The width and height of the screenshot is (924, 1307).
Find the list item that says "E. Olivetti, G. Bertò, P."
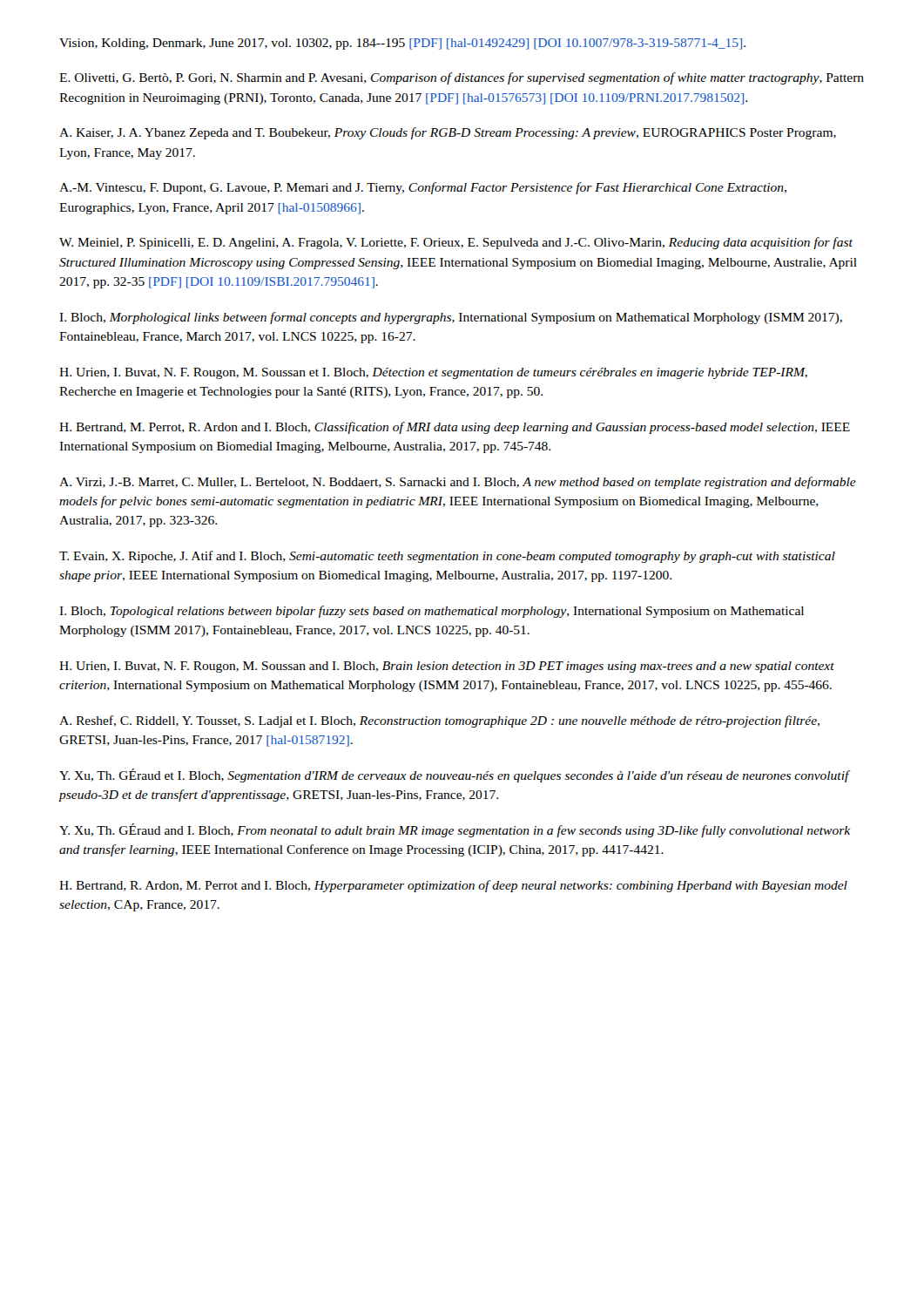click(x=462, y=87)
